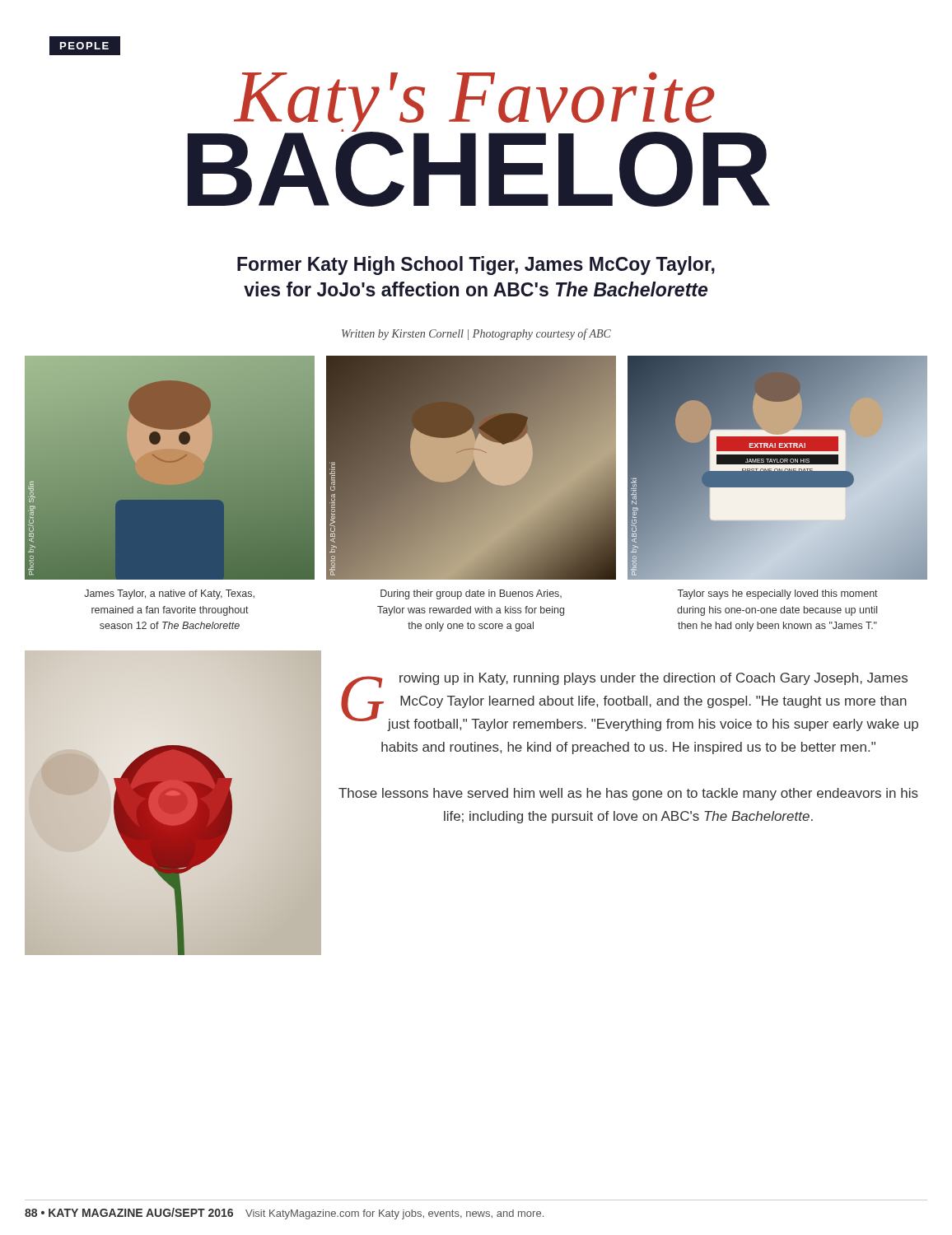The image size is (952, 1235).
Task: Locate the element starting "Katy's Favorite BACHELOR"
Action: 476,132
